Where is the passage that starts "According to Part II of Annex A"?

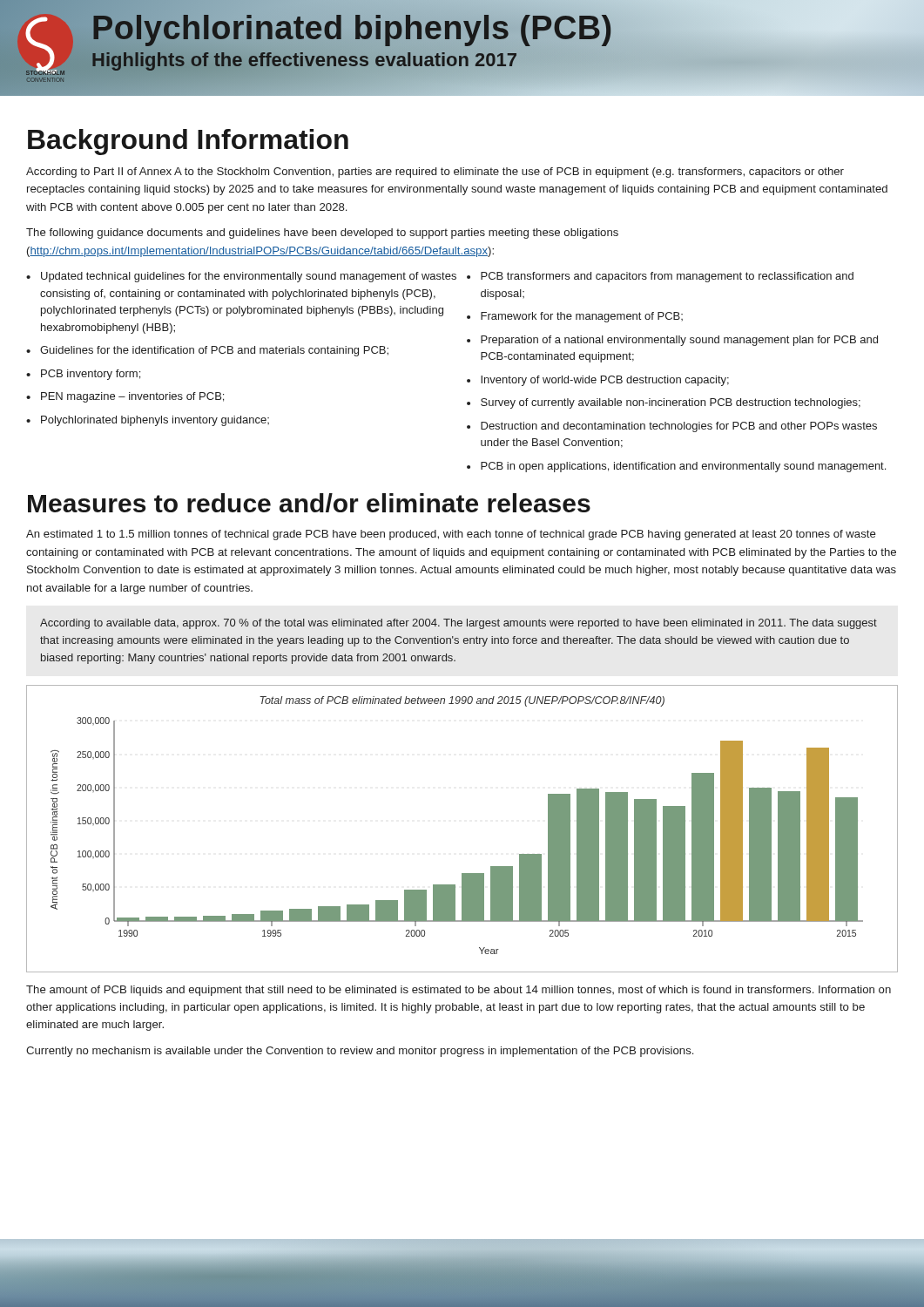tap(457, 189)
